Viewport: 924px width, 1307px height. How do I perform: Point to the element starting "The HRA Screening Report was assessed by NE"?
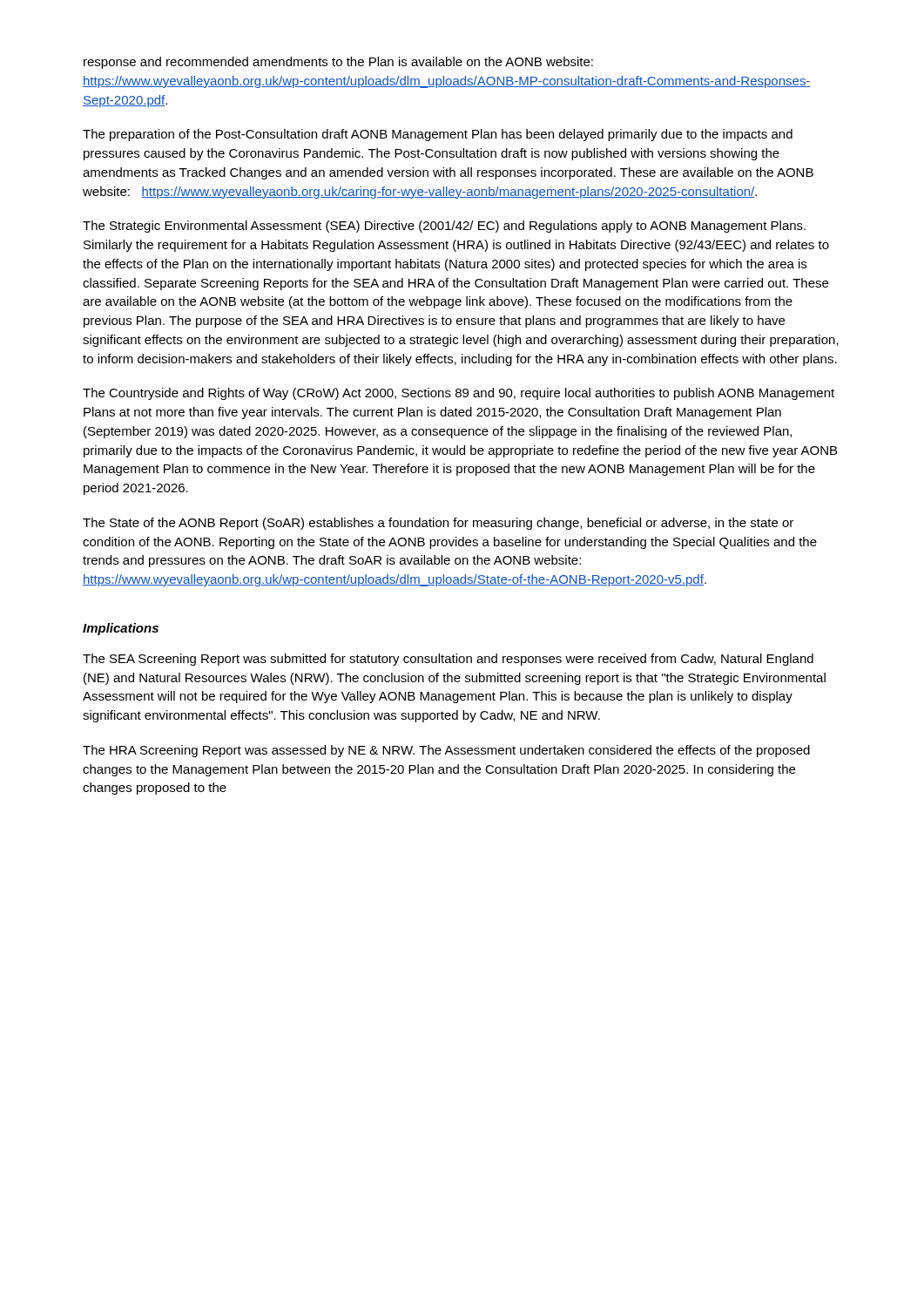[447, 769]
